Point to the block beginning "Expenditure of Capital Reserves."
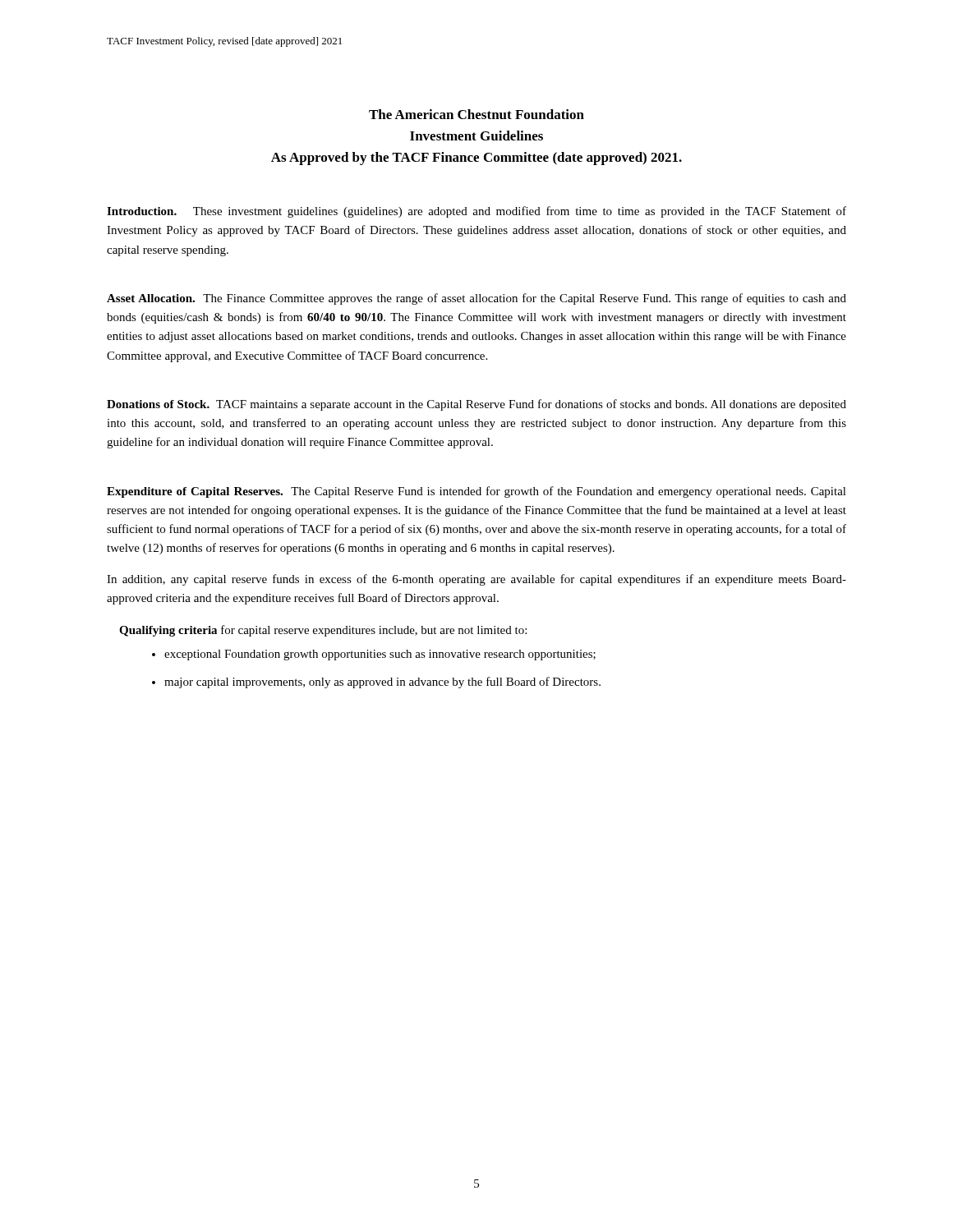This screenshot has height=1232, width=953. 476,520
